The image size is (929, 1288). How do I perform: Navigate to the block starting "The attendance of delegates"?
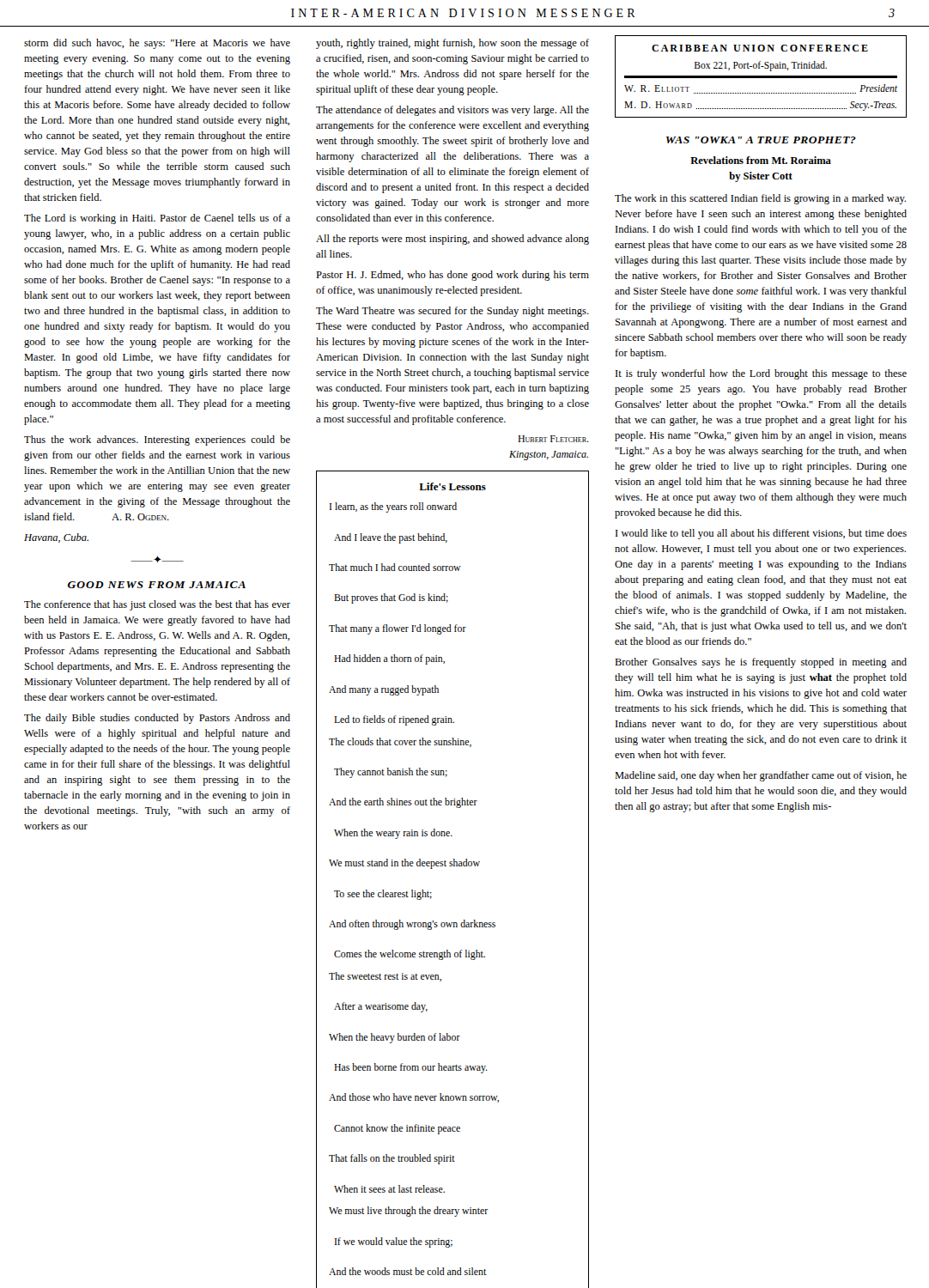pos(452,164)
